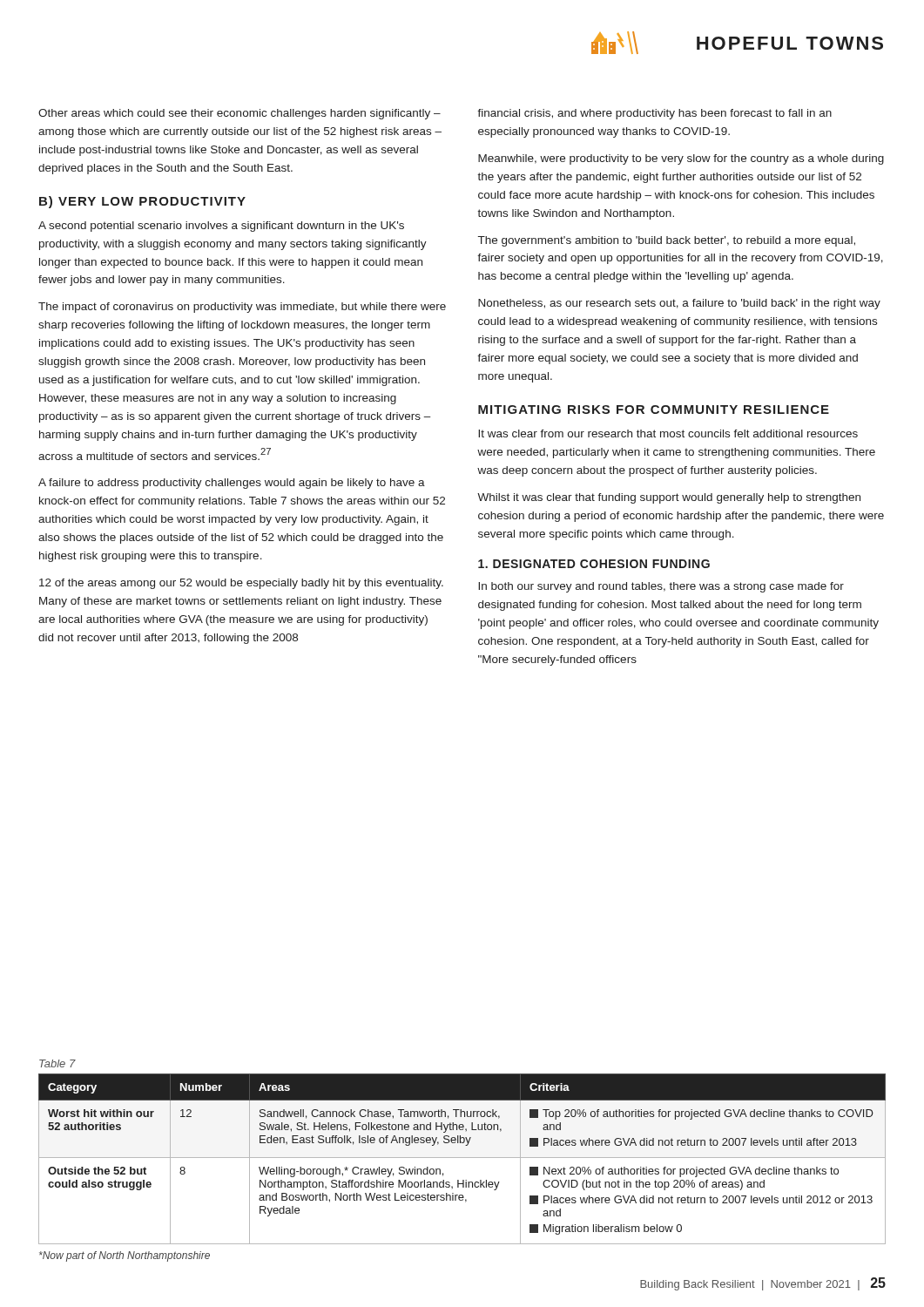924x1307 pixels.
Task: Locate the passage starting "Table 7"
Action: pos(57,1064)
